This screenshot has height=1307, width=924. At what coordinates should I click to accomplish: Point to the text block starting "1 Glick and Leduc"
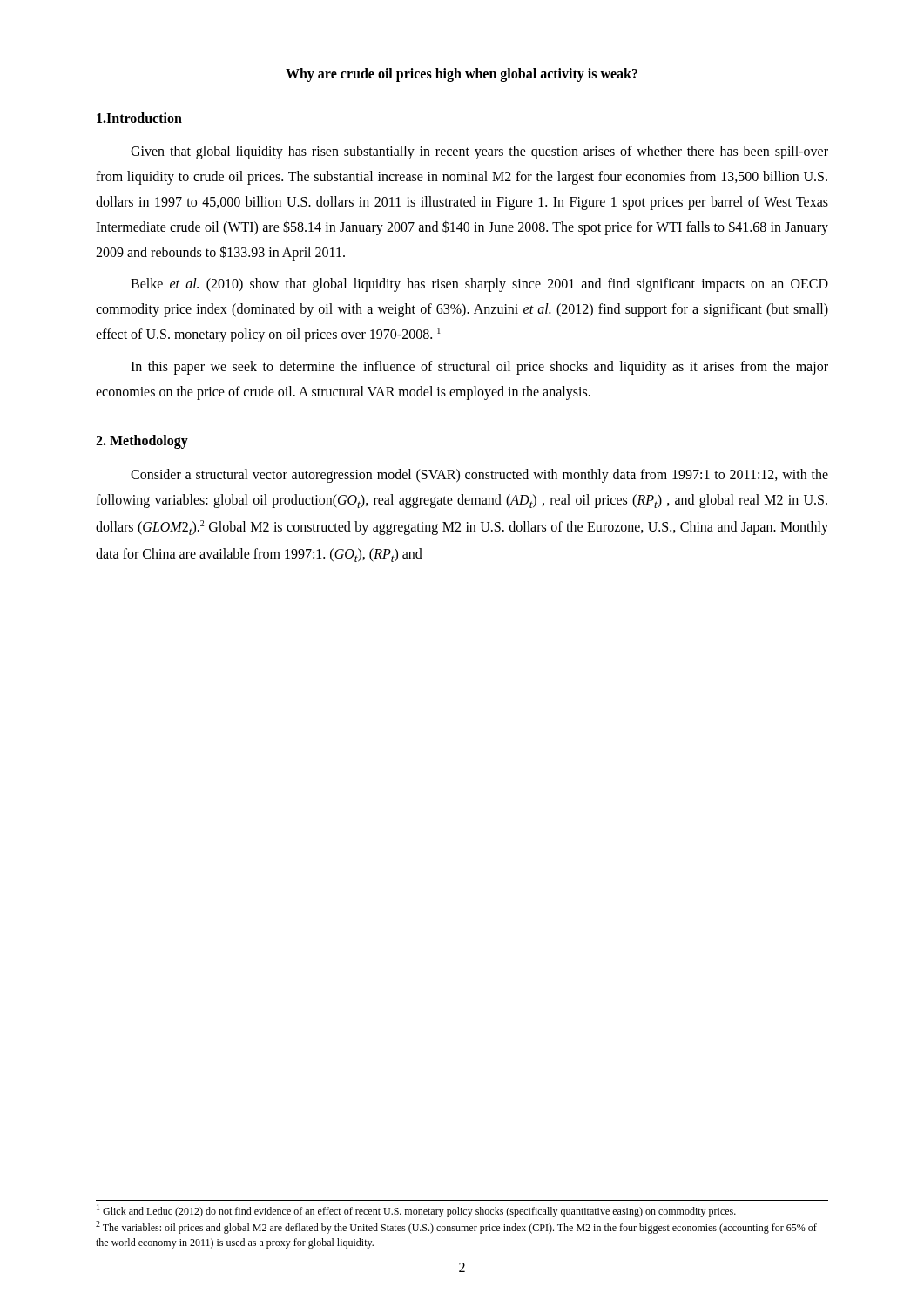point(462,1227)
